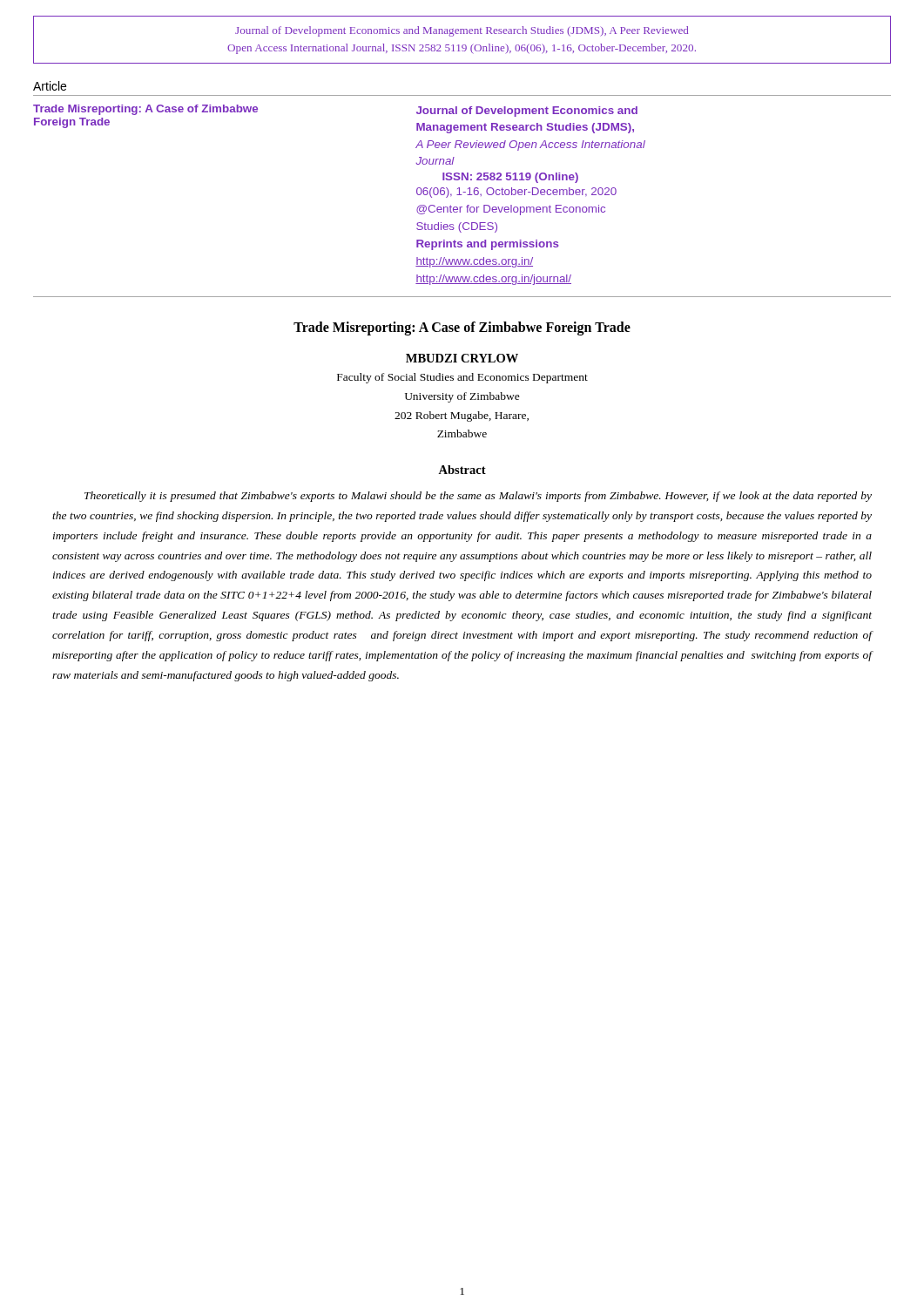The width and height of the screenshot is (924, 1307).
Task: Select the title containing "Trade Misreporting: A Case of Zimbabwe Foreign Trade"
Action: coord(462,327)
